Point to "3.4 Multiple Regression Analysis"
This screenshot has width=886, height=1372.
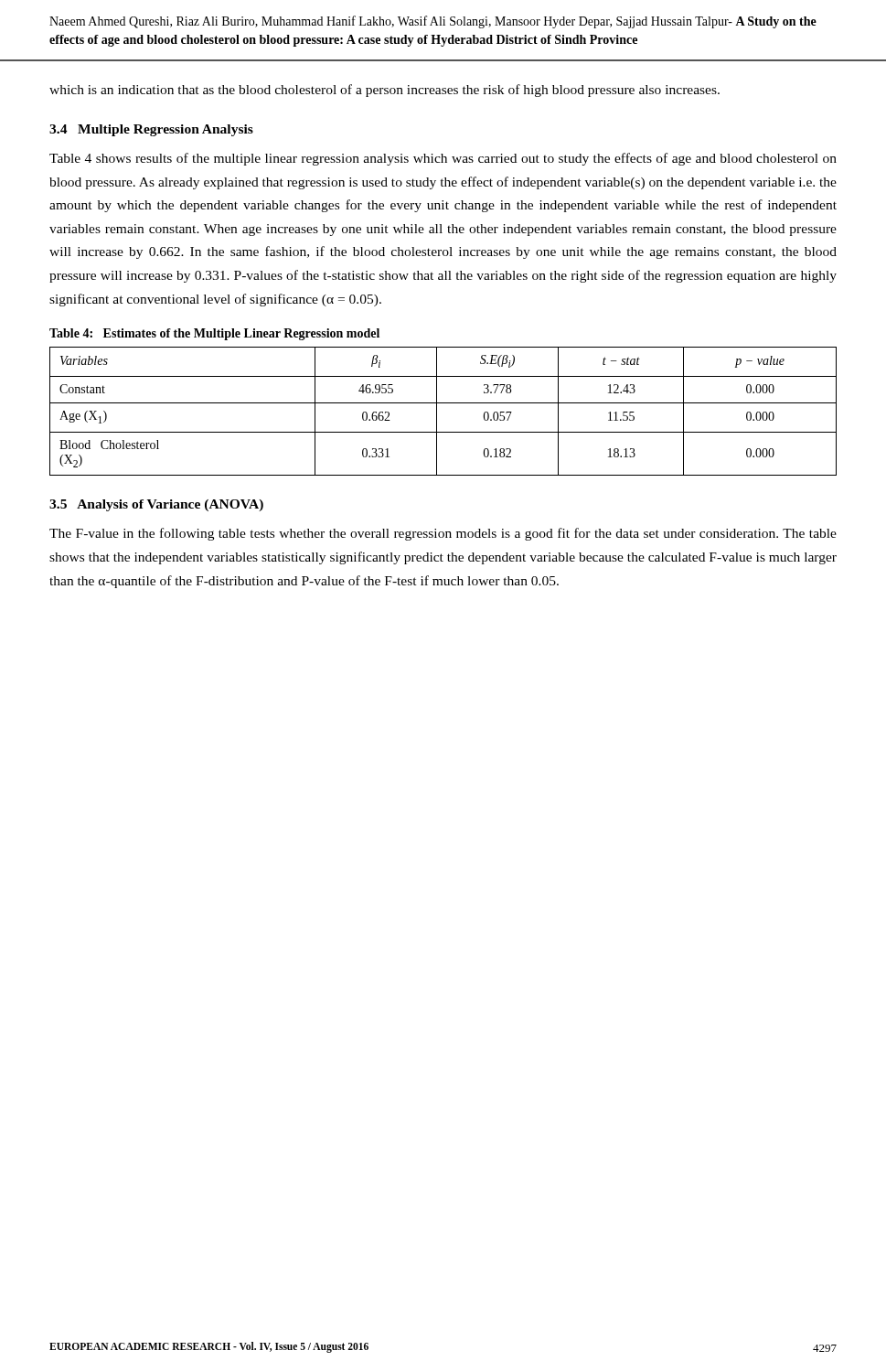point(151,129)
